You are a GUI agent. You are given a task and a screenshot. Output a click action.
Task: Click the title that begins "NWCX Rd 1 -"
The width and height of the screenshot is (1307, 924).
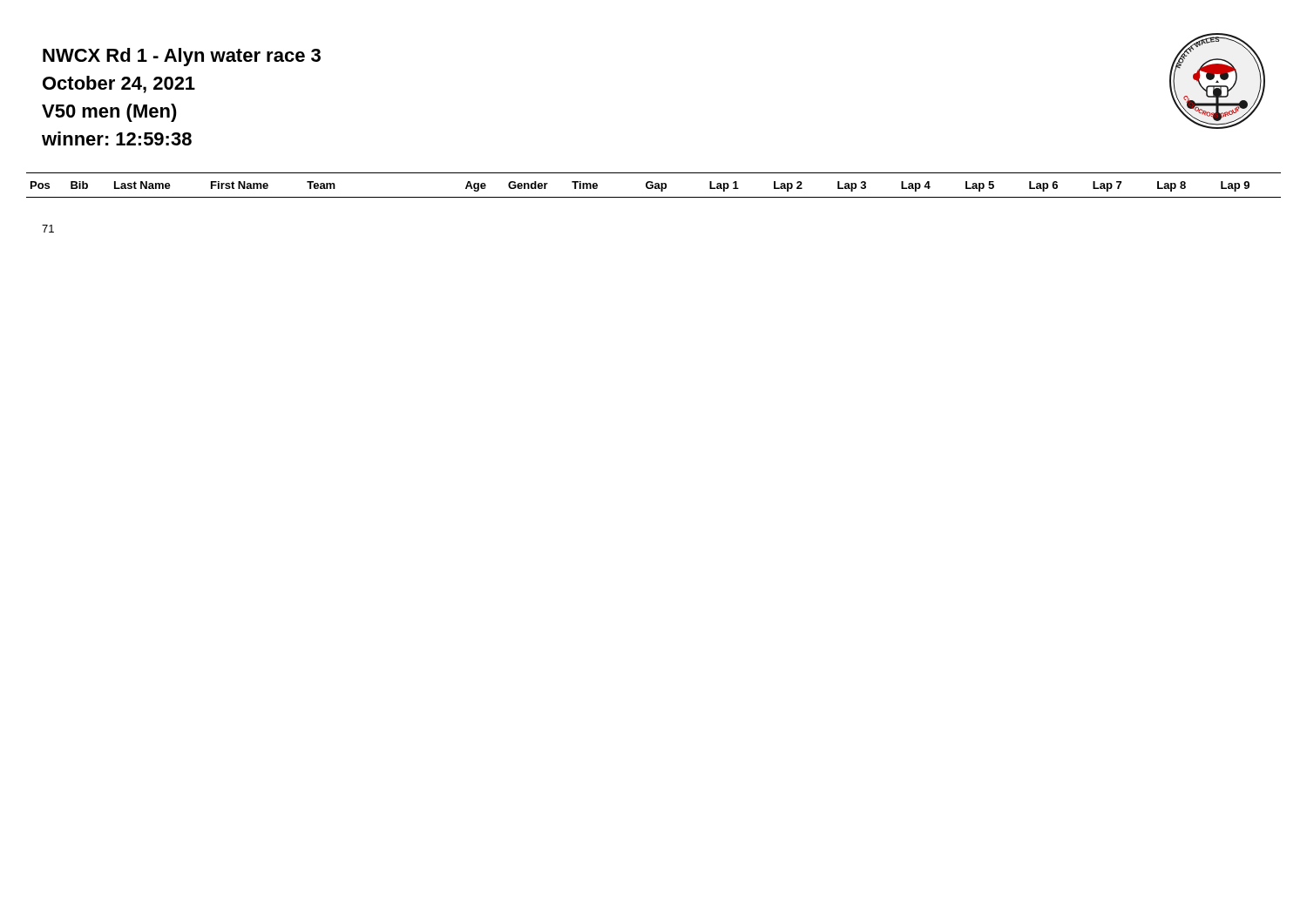[x=182, y=97]
